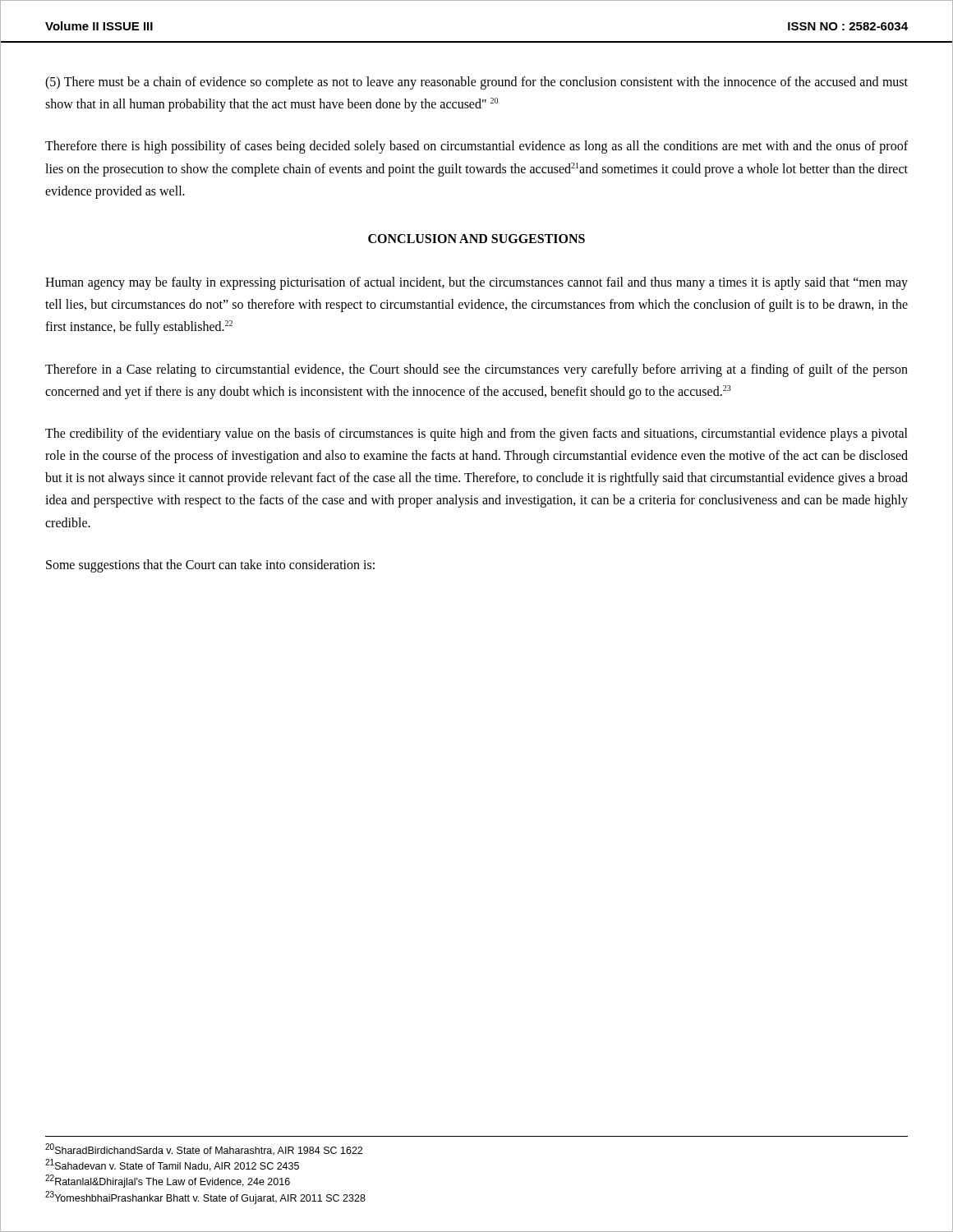
Task: Select the text block with the text "(5) There must be a chain of"
Action: [x=476, y=93]
